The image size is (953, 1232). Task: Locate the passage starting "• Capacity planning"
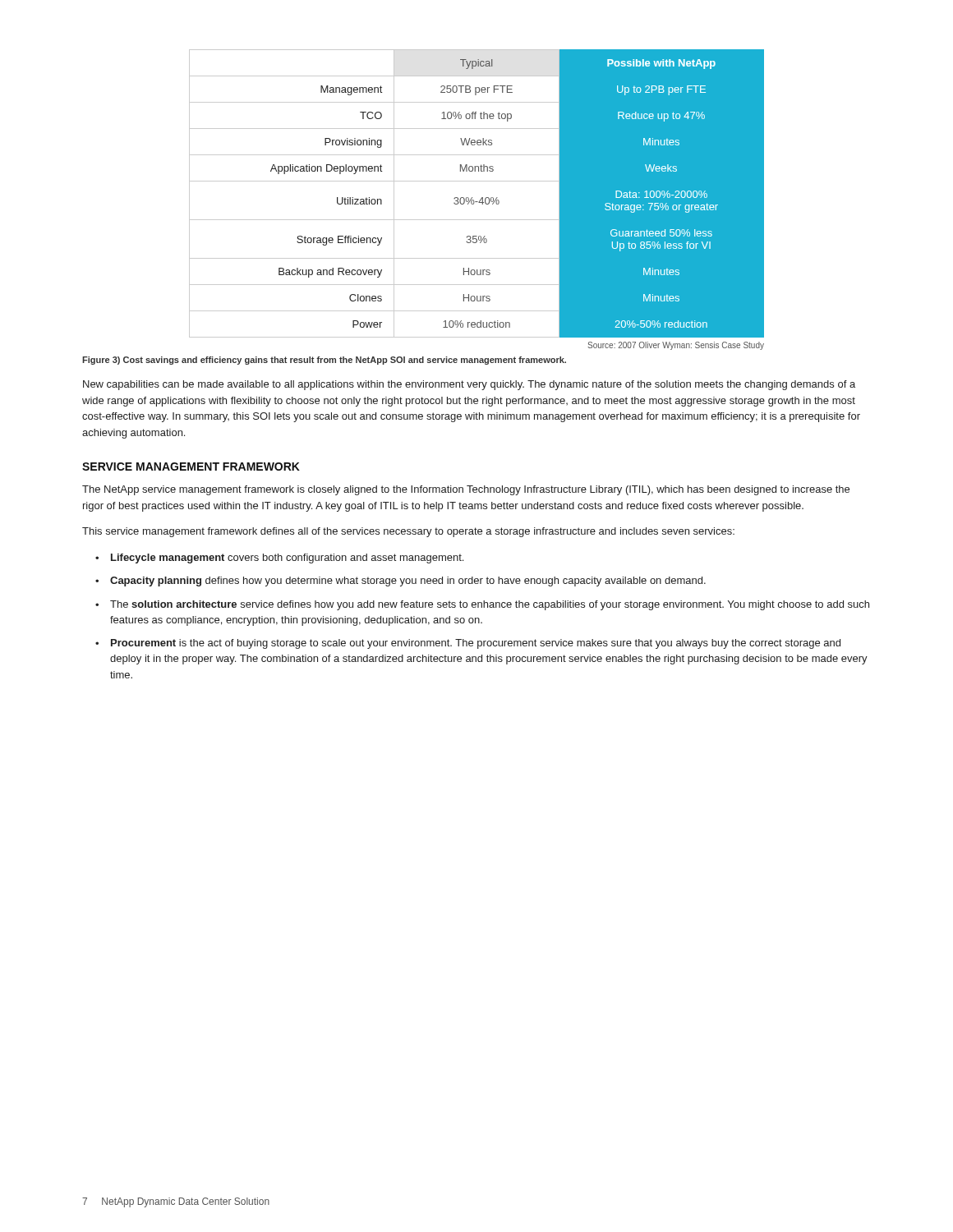point(483,581)
